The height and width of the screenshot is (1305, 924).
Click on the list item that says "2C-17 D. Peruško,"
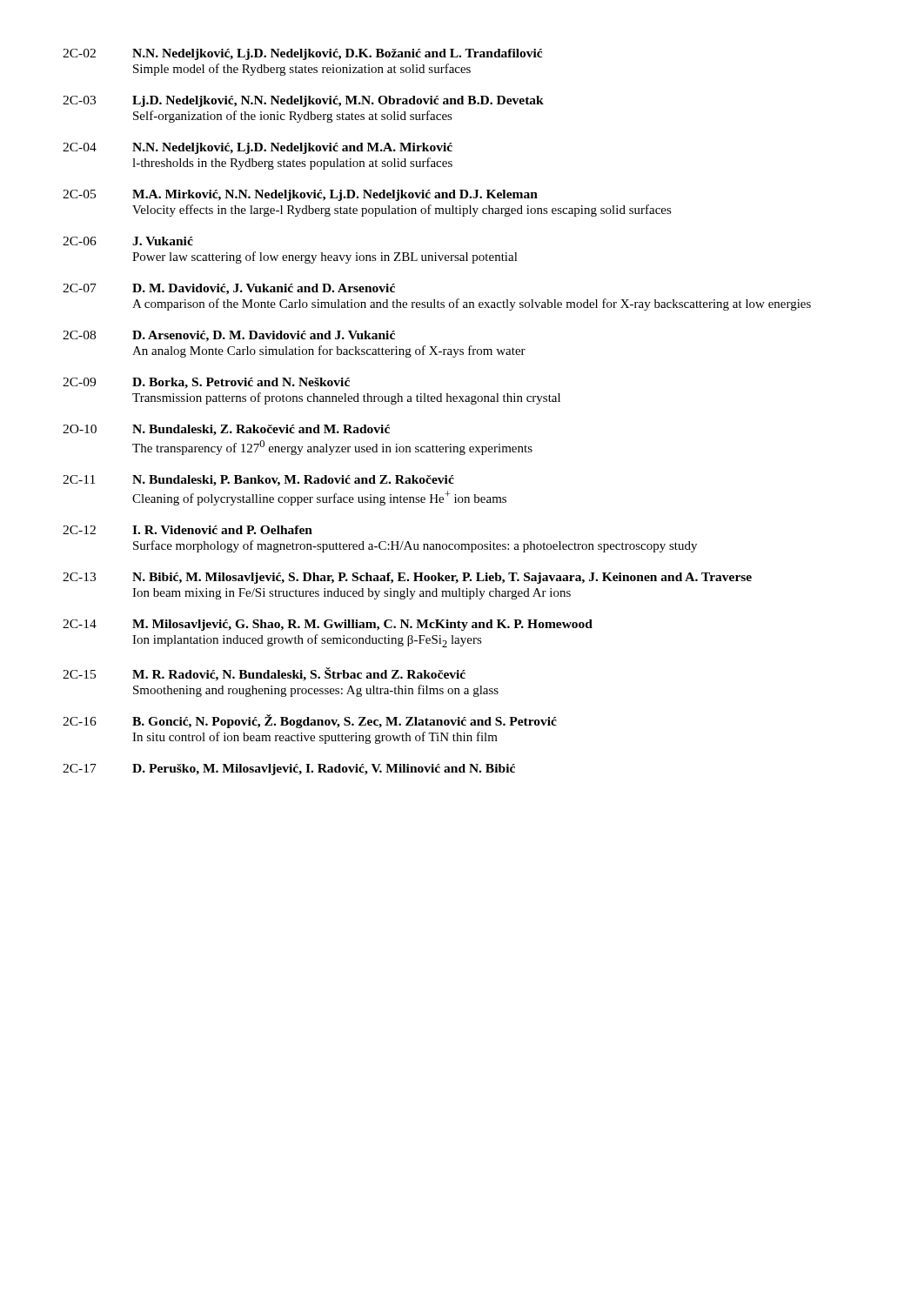pos(462,769)
